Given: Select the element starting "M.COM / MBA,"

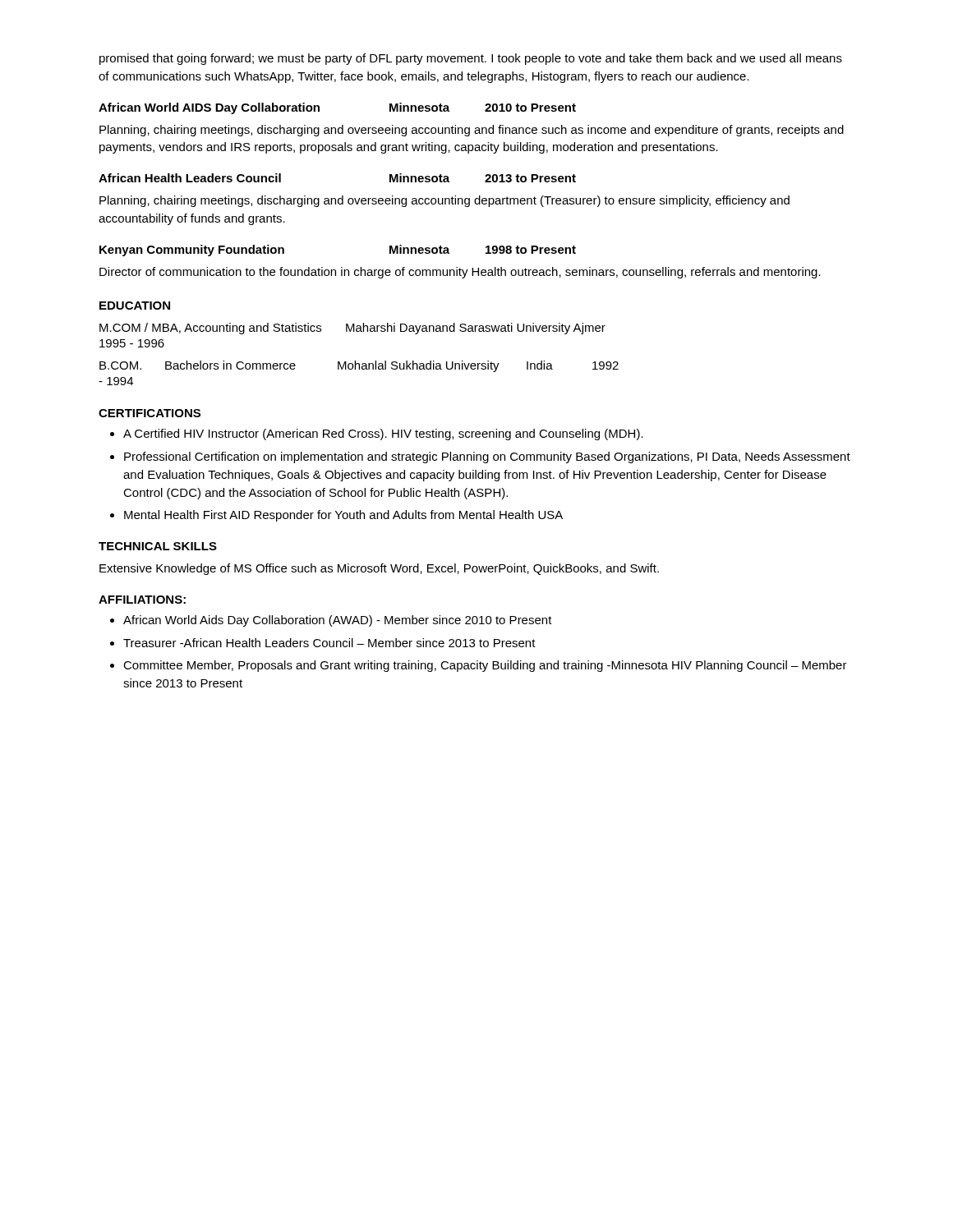Looking at the screenshot, I should [476, 335].
